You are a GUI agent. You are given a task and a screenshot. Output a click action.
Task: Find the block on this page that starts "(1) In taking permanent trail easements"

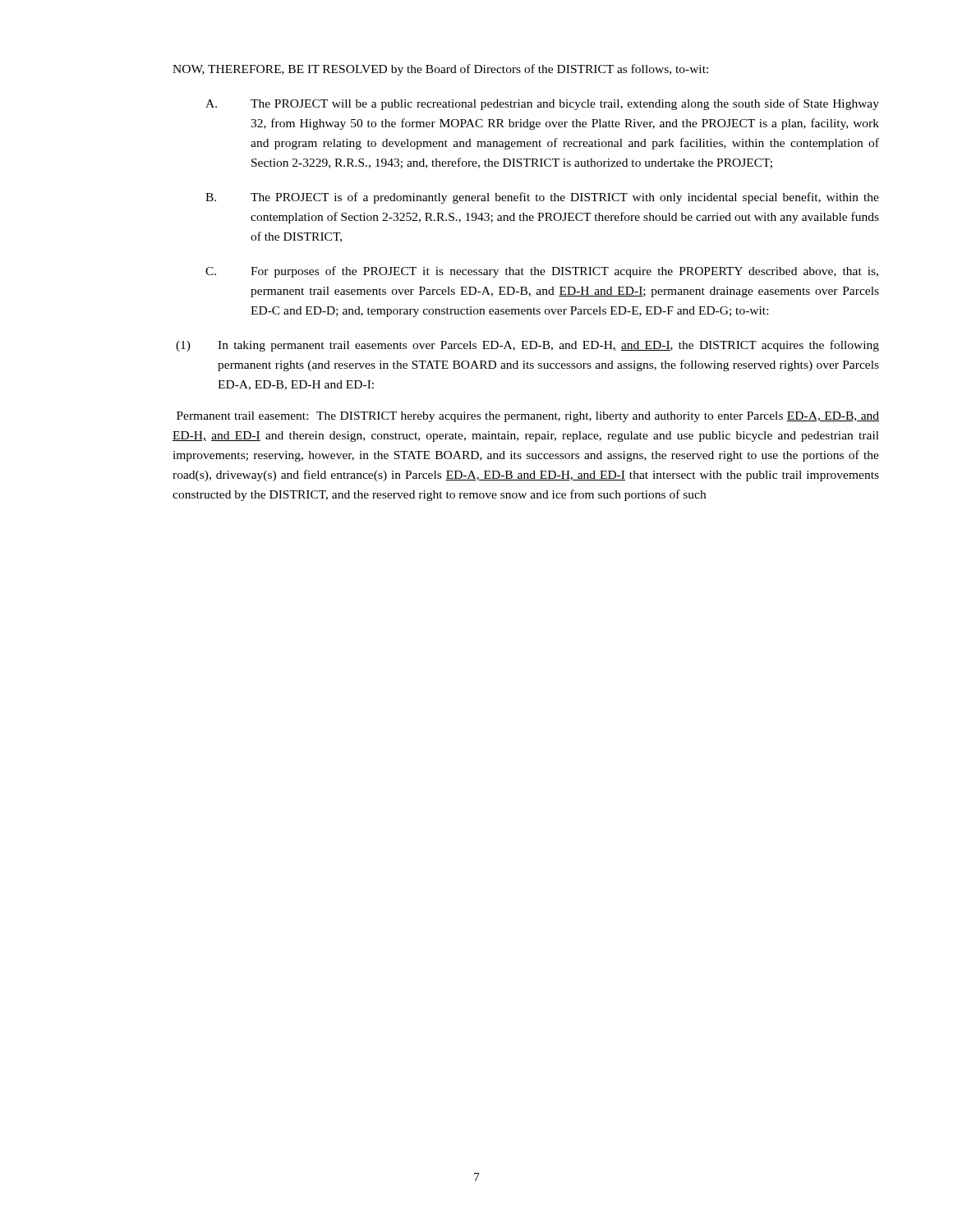pyautogui.click(x=526, y=365)
